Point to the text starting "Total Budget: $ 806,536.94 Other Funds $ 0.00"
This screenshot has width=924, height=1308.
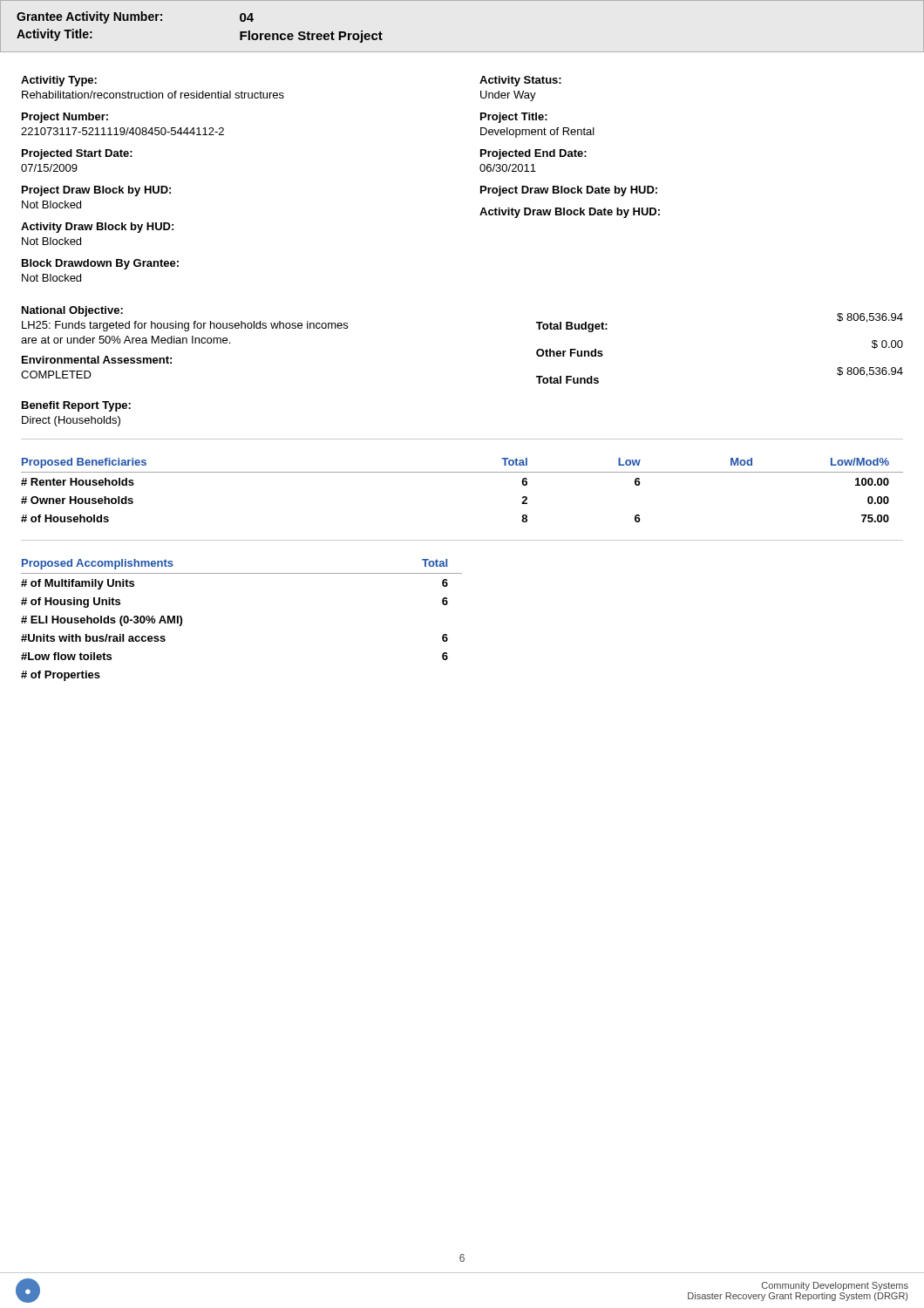point(570,322)
